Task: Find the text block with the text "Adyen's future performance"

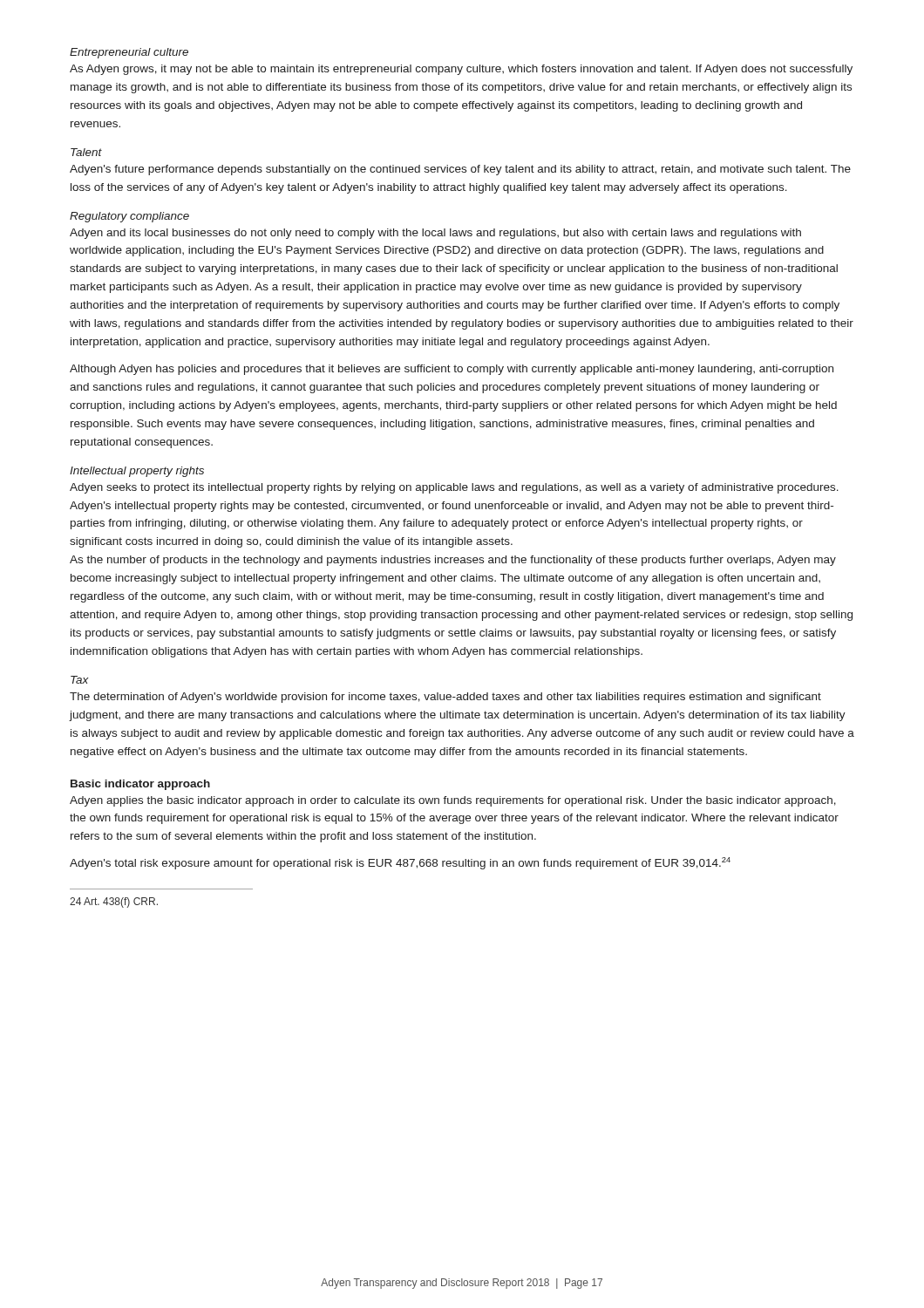Action: (x=462, y=178)
